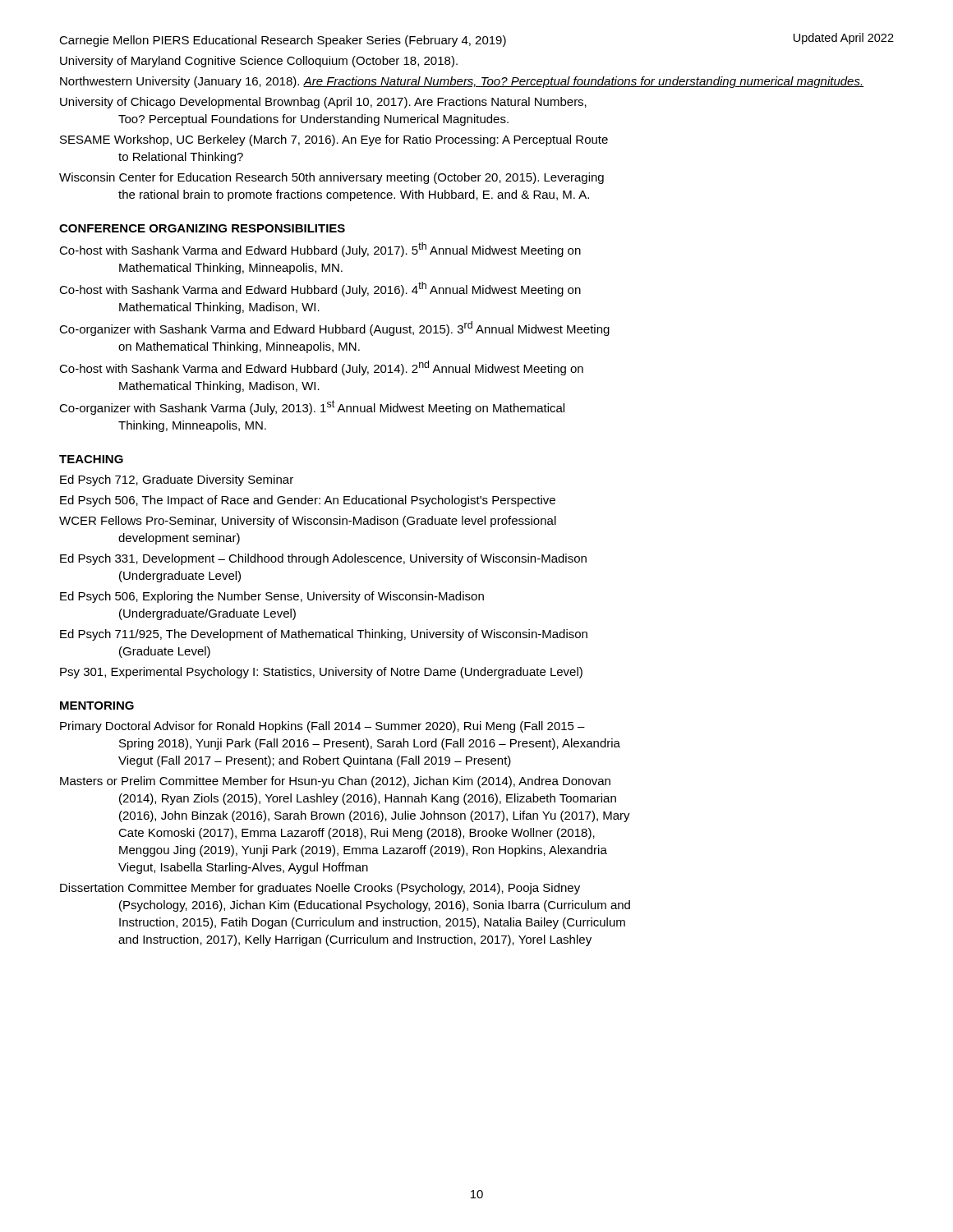Click on the text block starting "Masters or Prelim Committee Member for Hsun-yu"
The height and width of the screenshot is (1232, 953).
tap(476, 825)
